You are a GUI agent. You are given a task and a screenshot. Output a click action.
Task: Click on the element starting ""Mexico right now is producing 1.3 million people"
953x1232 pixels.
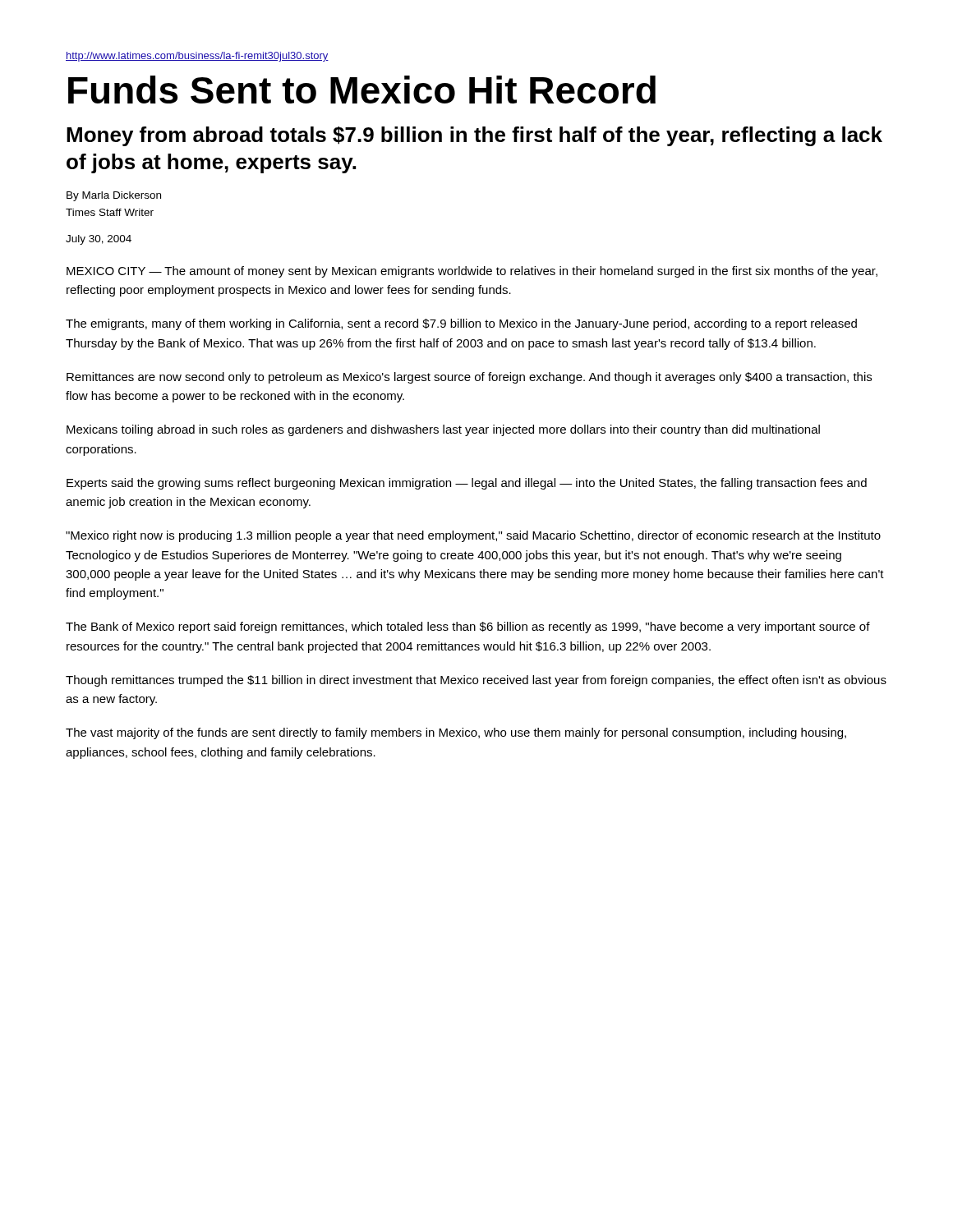tap(476, 564)
